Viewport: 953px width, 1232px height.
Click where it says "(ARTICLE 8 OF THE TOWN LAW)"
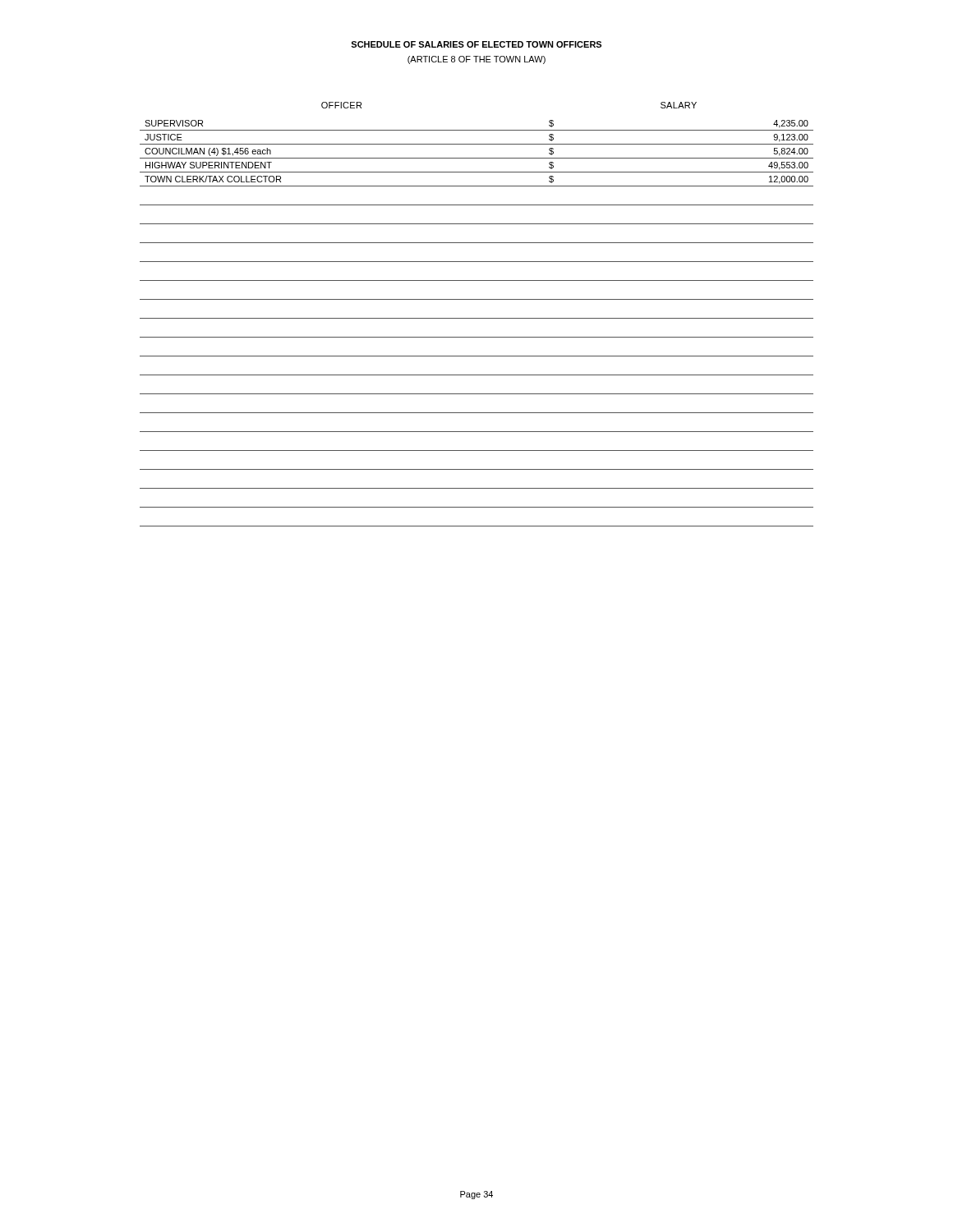[x=476, y=59]
